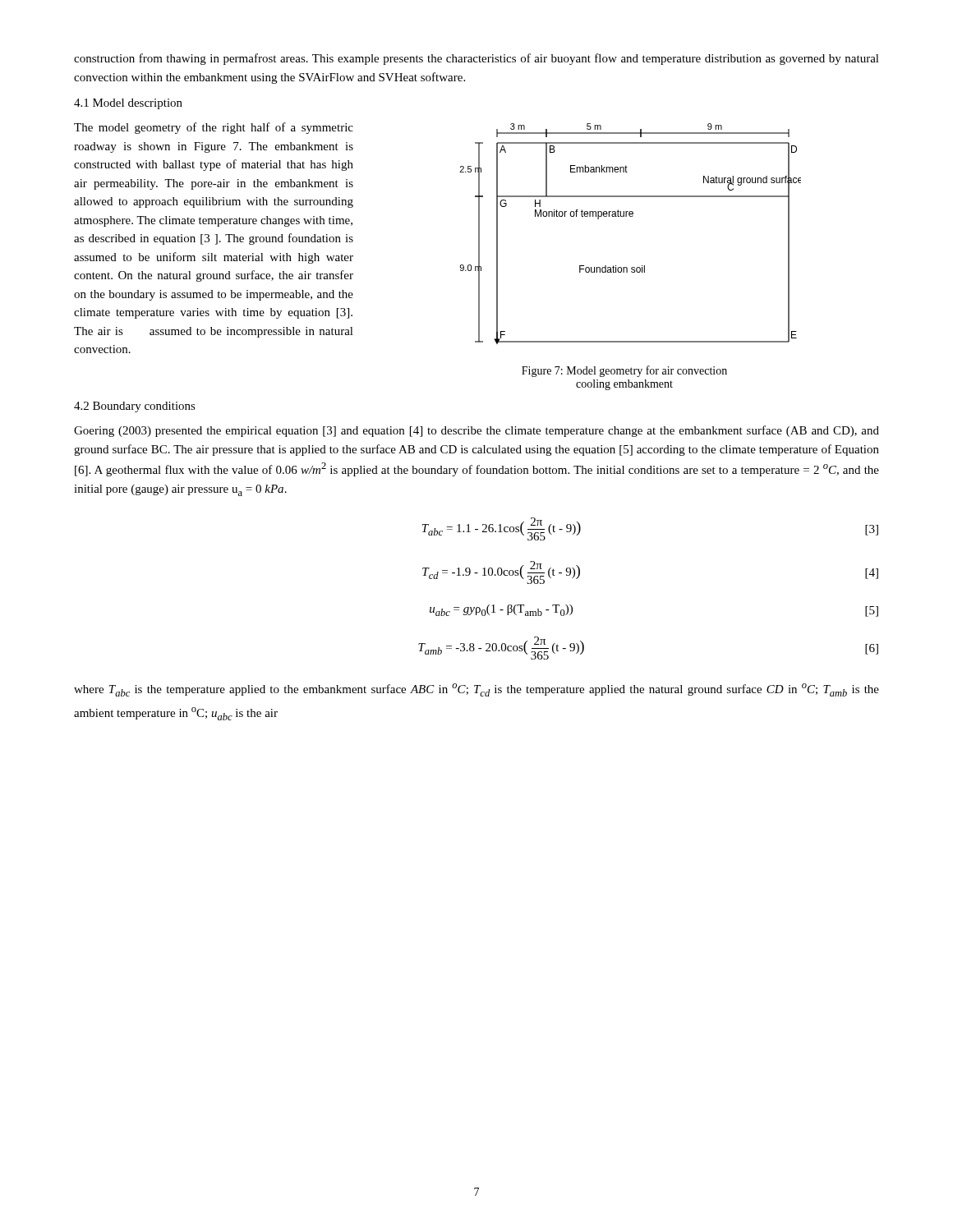Locate the formula that opens with "Tcd = -1.9 - 10.0cos(2π365(t - 9))"
This screenshot has height=1232, width=953.
click(x=526, y=573)
